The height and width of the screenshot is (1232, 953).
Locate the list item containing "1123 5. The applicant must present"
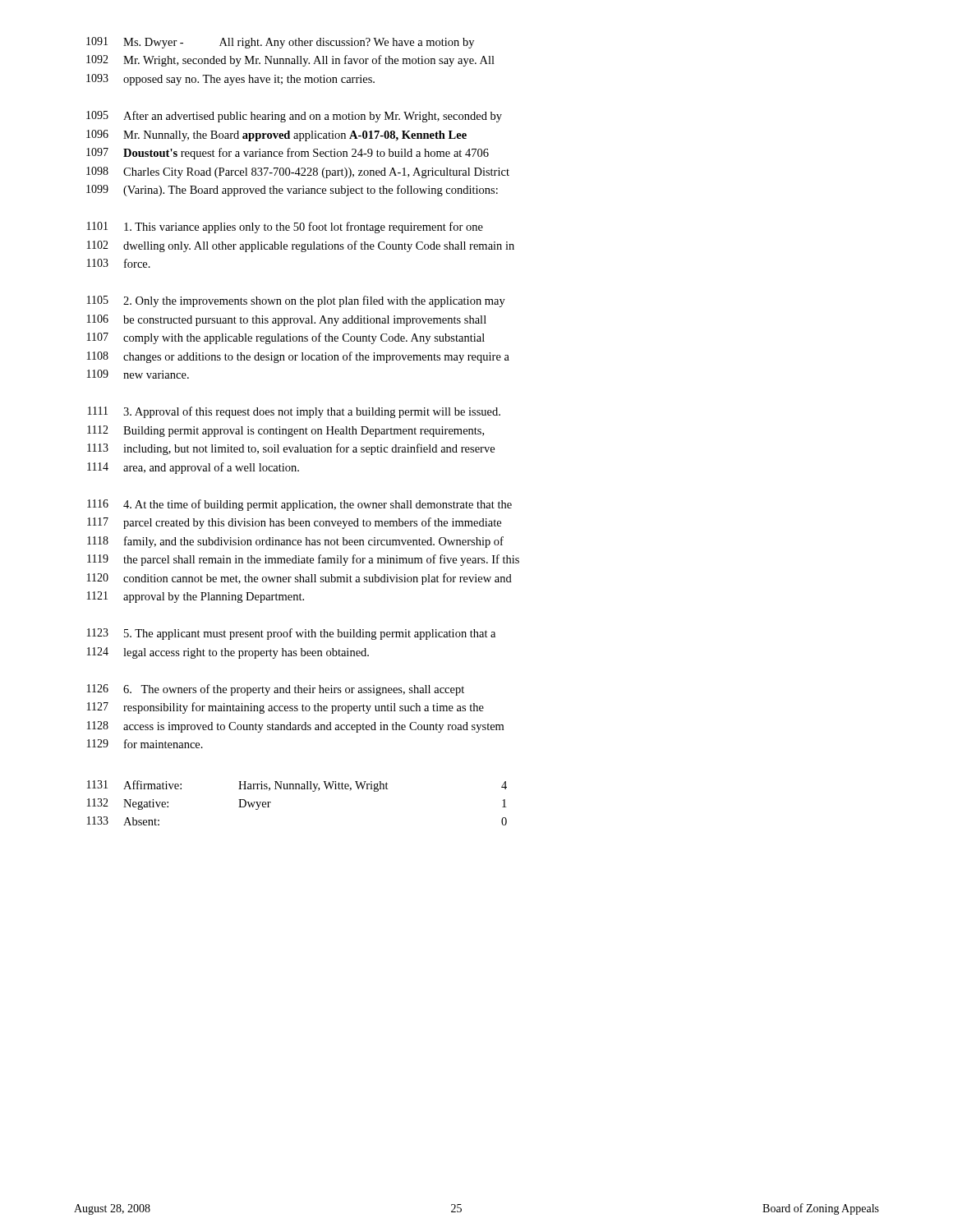476,643
